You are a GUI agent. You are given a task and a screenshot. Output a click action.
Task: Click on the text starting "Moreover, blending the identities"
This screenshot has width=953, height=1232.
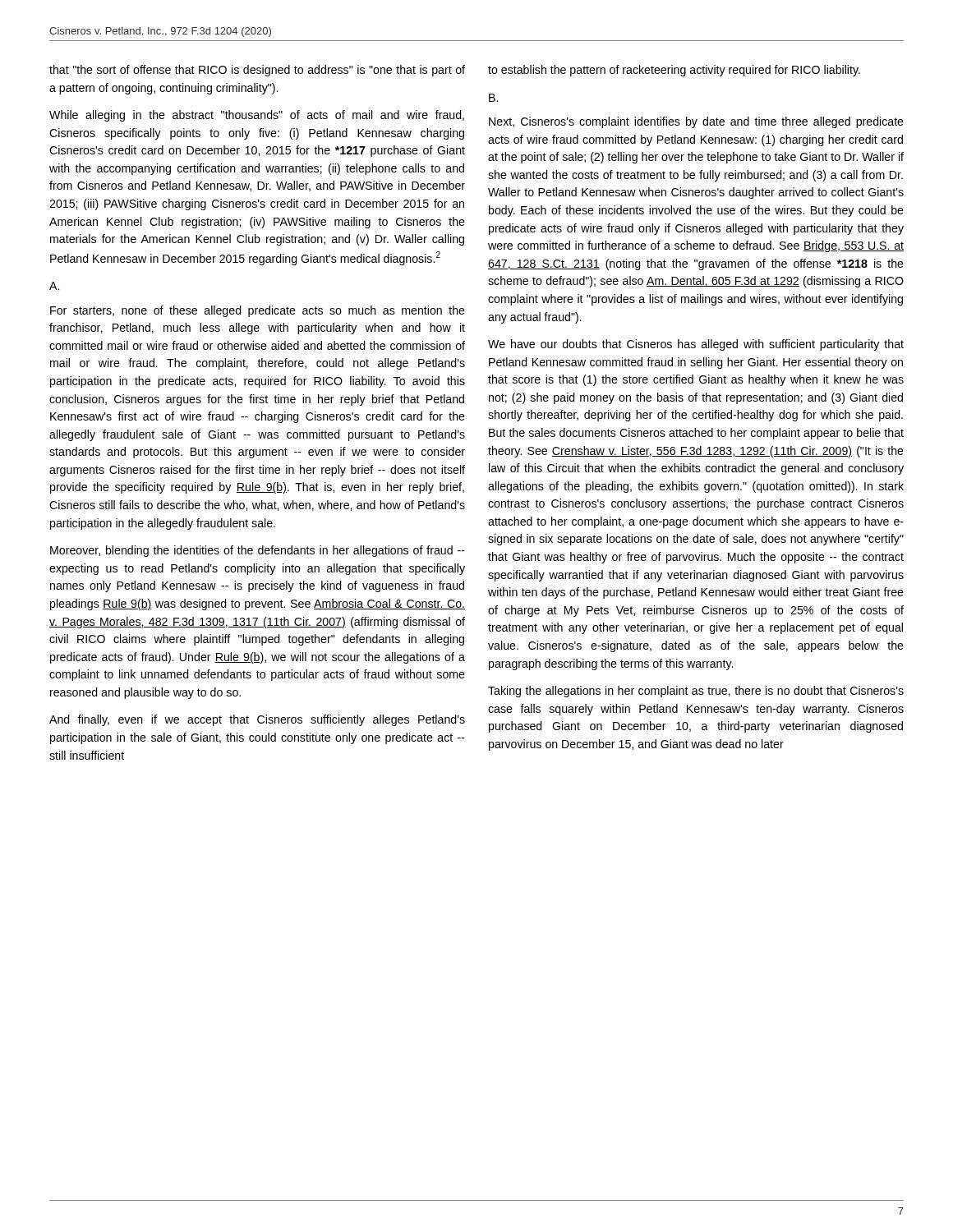pos(257,622)
